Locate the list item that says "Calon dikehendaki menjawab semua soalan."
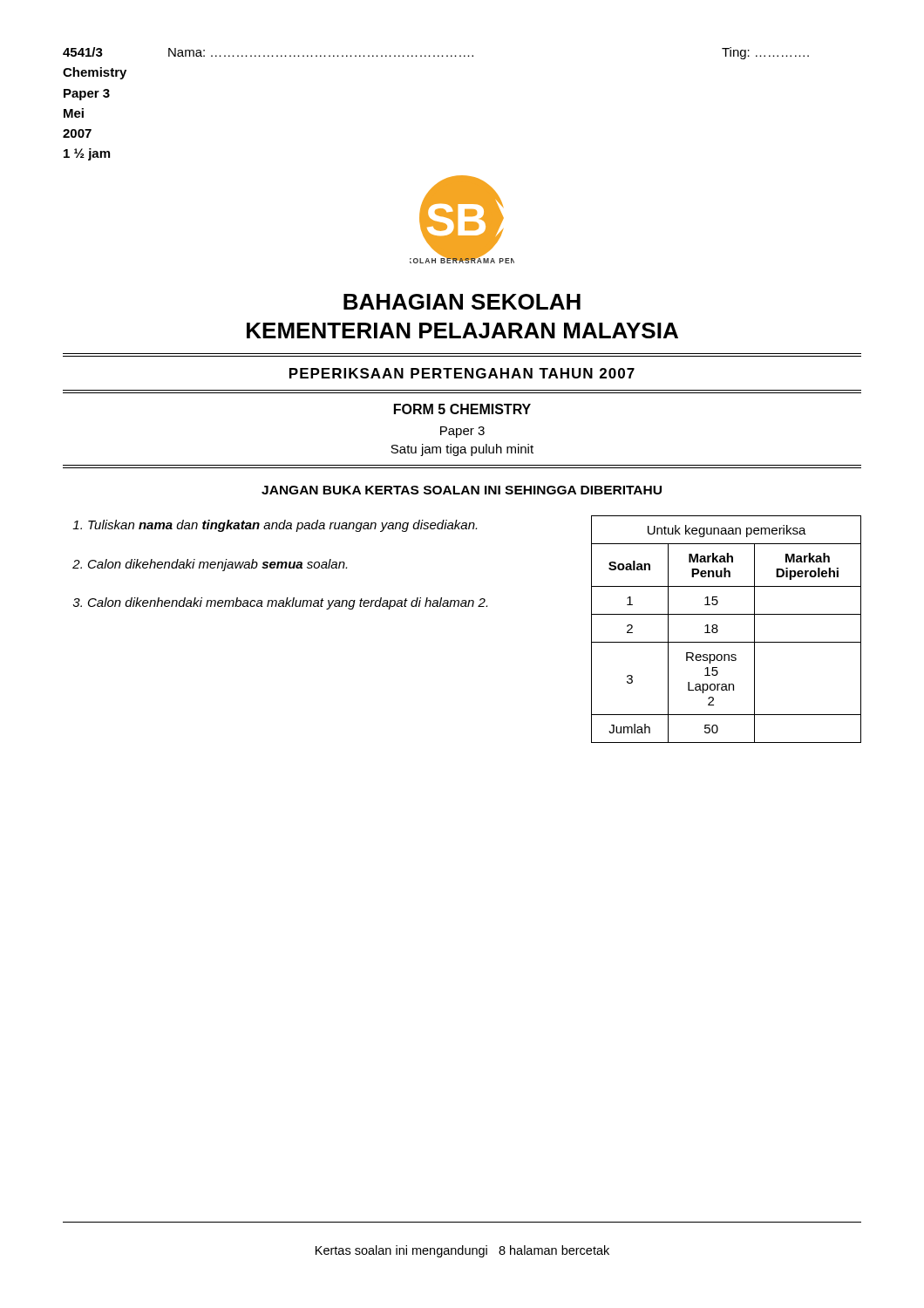The width and height of the screenshot is (924, 1308). (x=218, y=563)
